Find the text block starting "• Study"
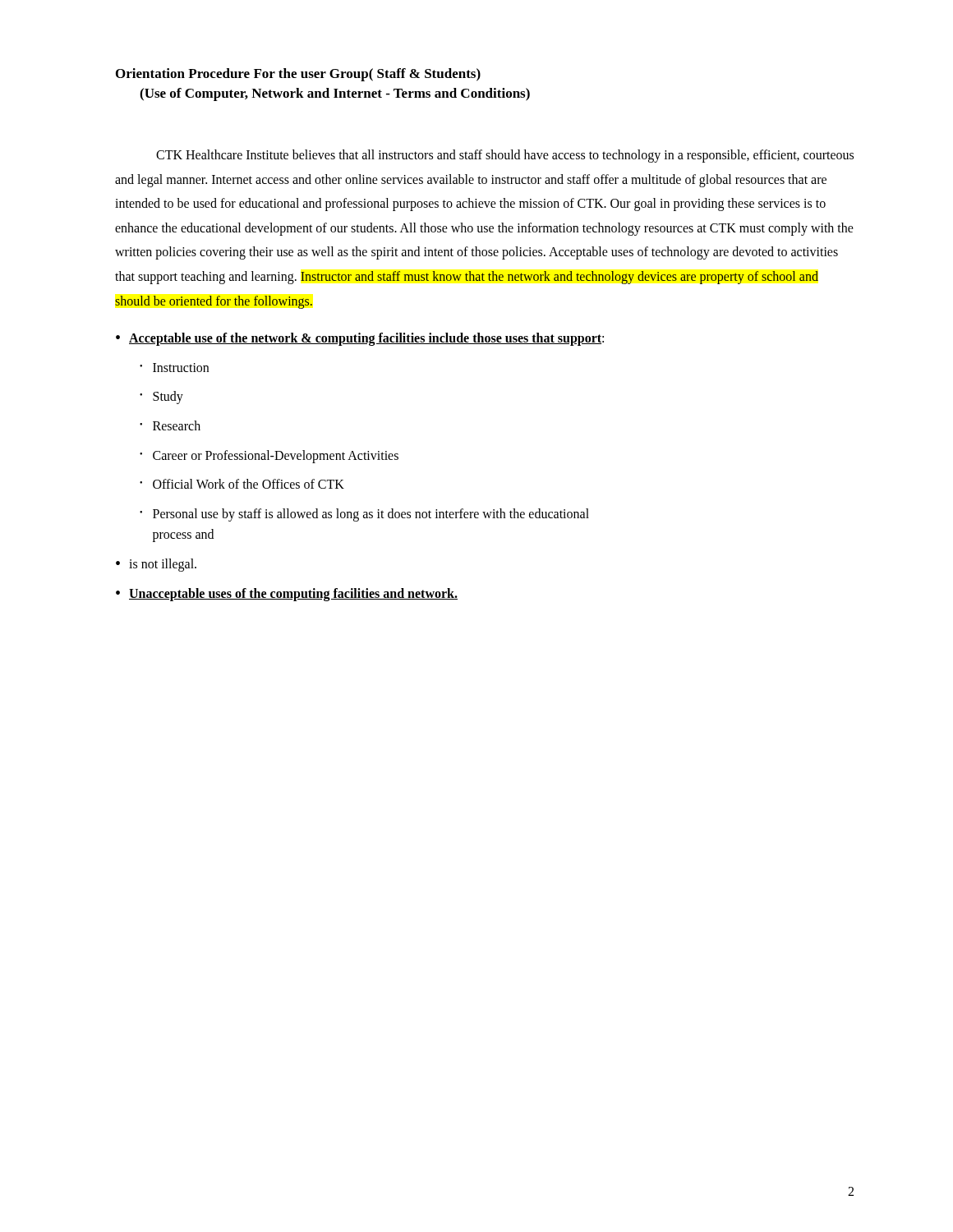 coord(161,397)
